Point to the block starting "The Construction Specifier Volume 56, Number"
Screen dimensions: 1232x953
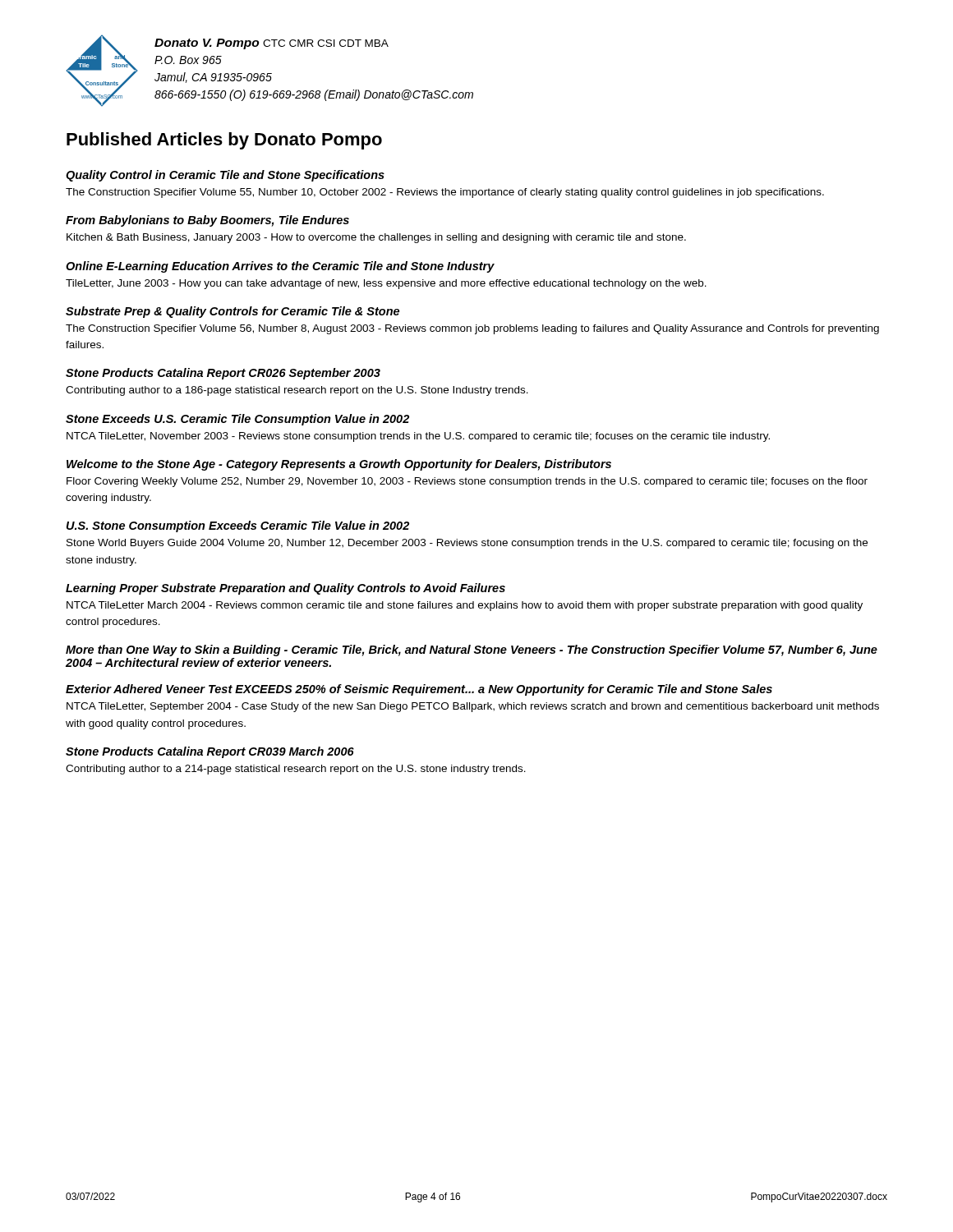[x=473, y=336]
